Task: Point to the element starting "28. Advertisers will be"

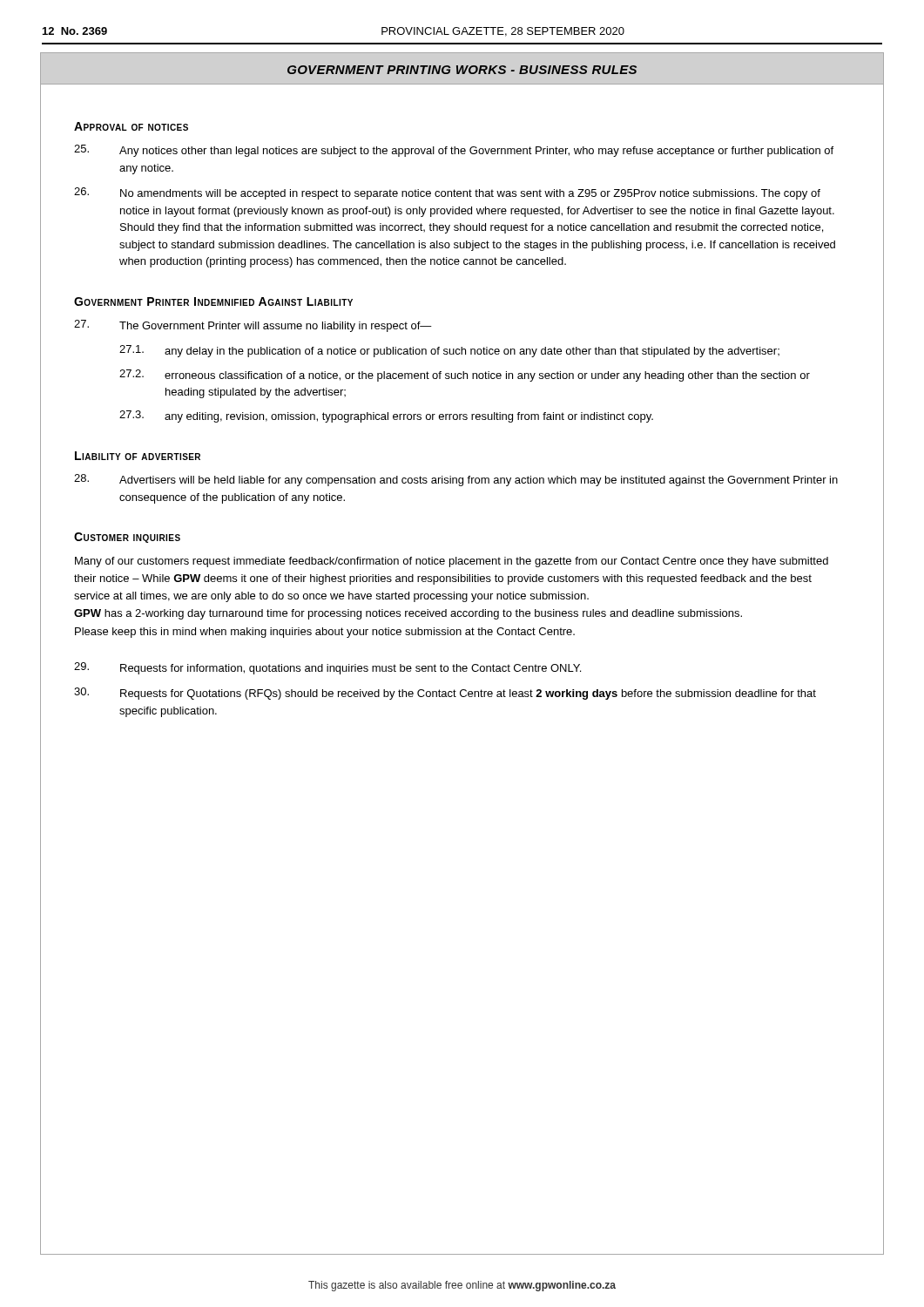Action: pyautogui.click(x=462, y=488)
